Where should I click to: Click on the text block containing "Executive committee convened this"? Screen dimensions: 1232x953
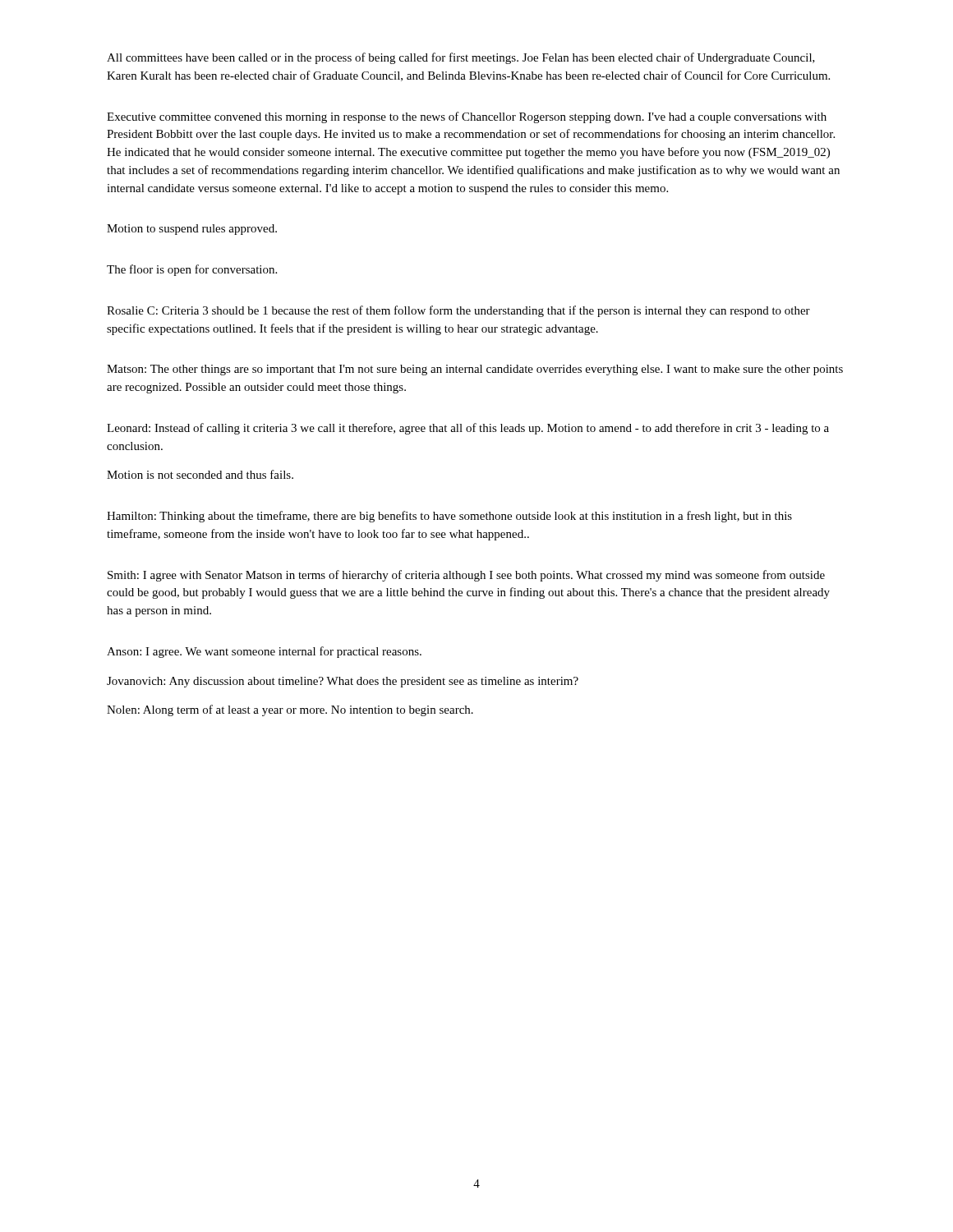[473, 152]
